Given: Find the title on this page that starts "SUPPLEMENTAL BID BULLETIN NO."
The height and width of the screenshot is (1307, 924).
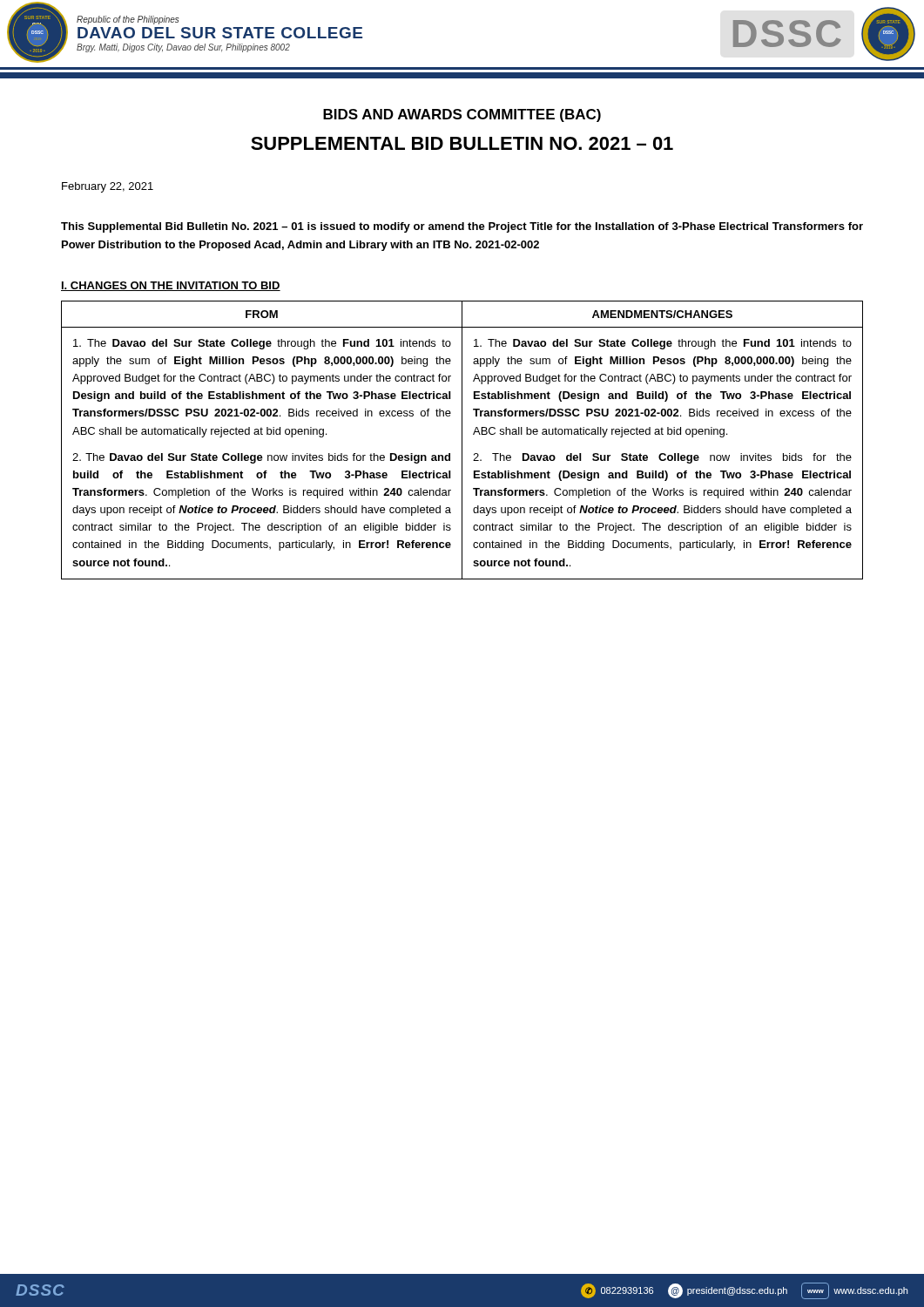Looking at the screenshot, I should pyautogui.click(x=462, y=143).
